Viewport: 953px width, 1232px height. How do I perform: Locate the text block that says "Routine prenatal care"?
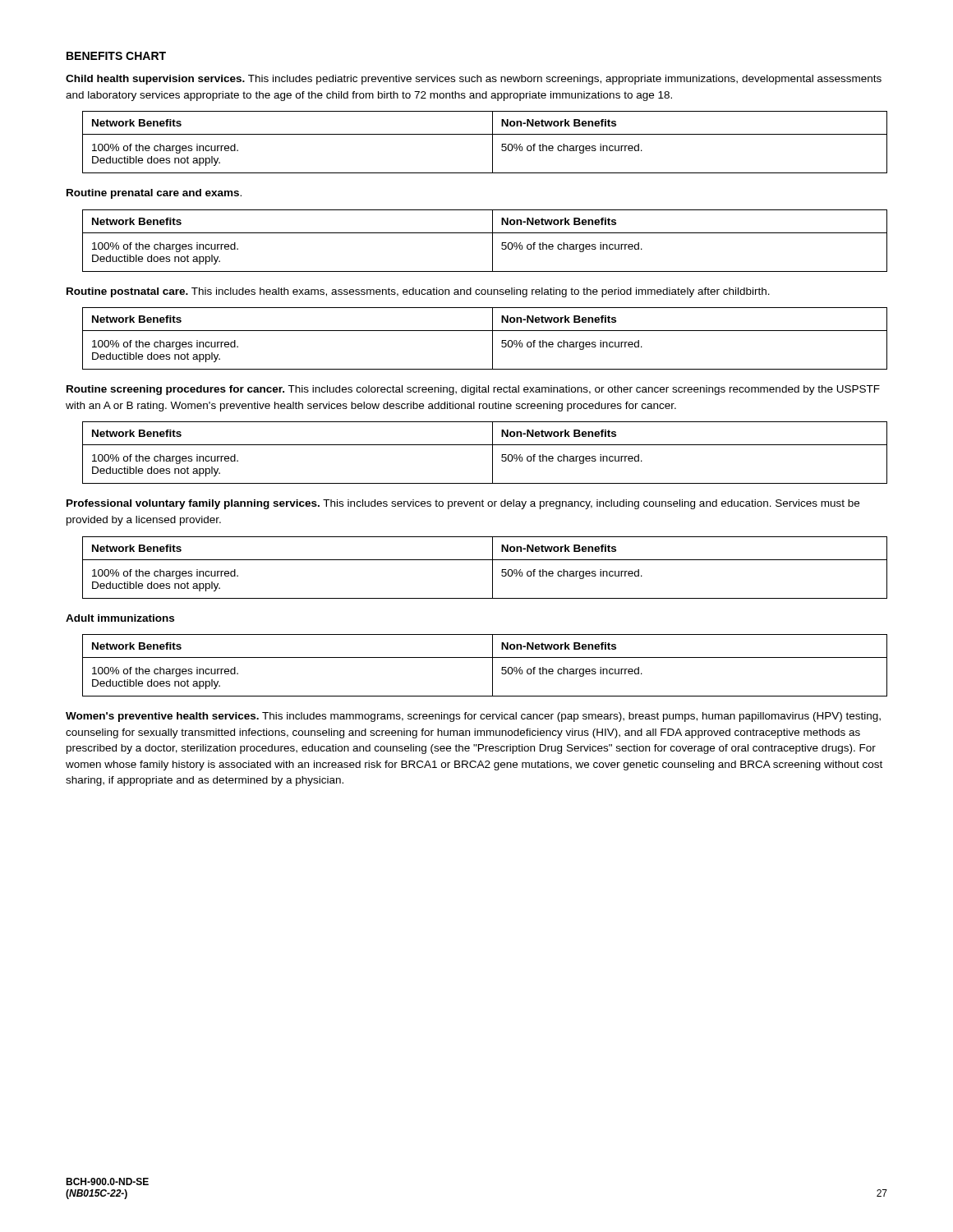click(x=154, y=193)
